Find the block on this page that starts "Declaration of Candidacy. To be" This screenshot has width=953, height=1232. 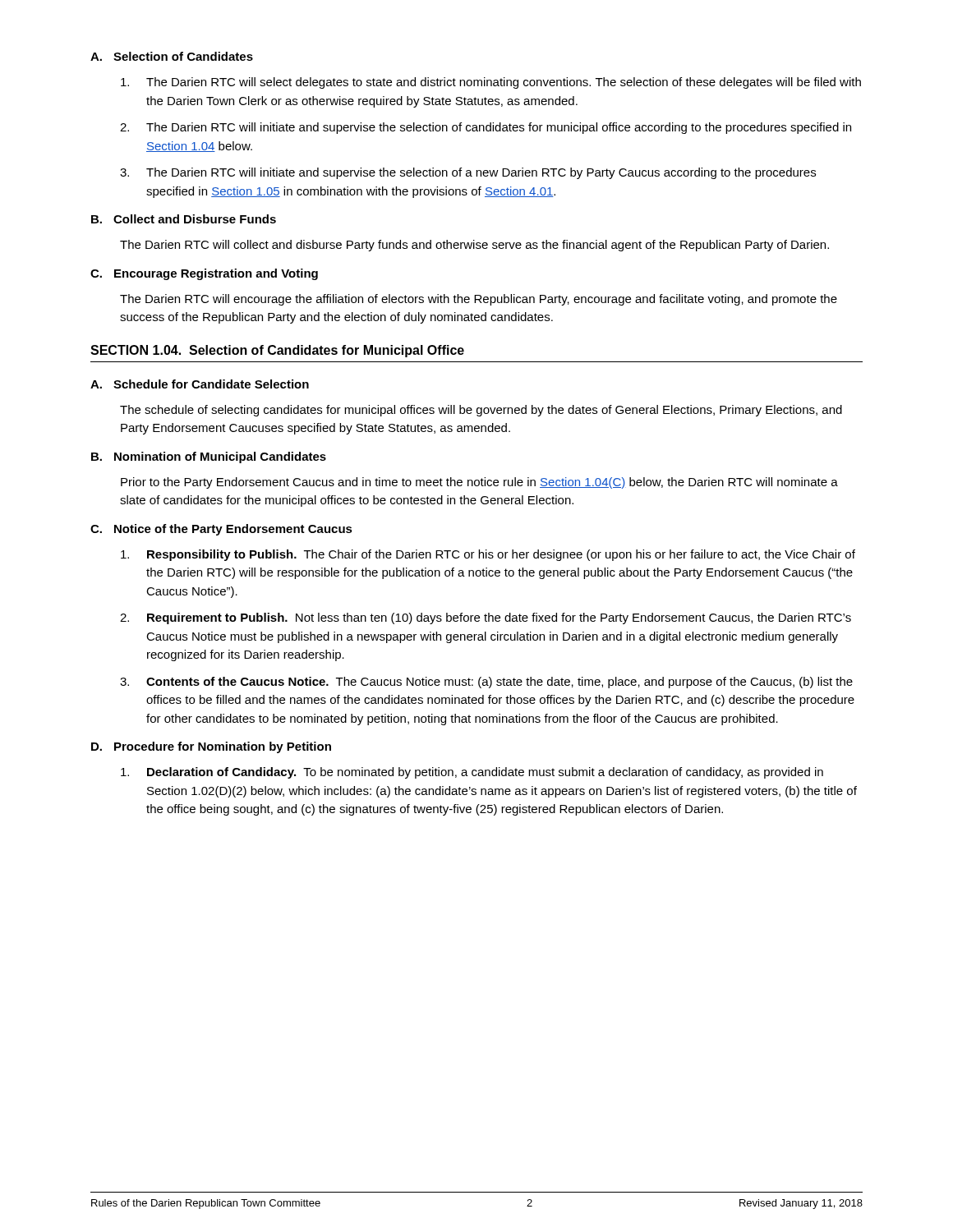491,791
